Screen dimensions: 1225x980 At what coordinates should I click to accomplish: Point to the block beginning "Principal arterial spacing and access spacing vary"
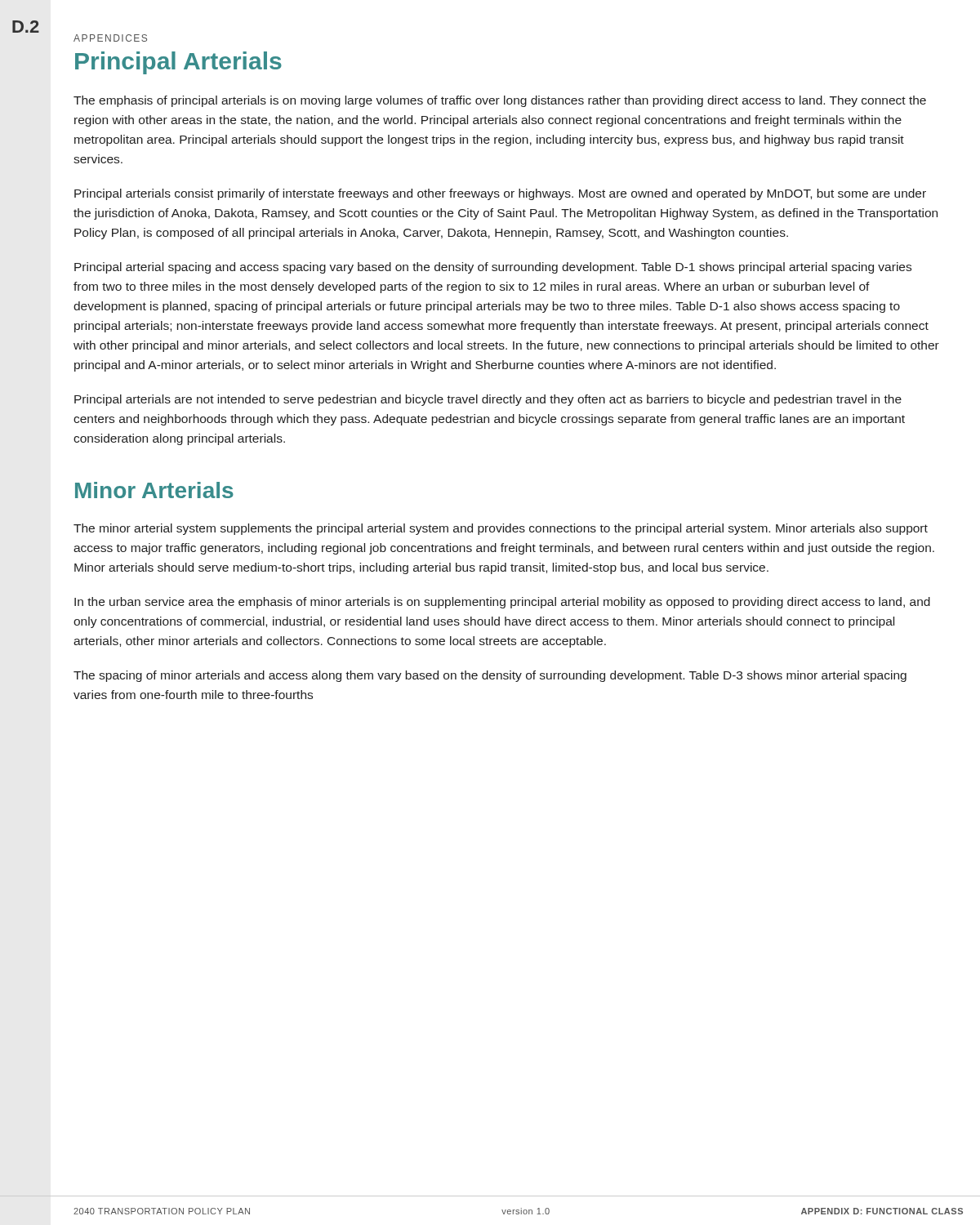pos(506,315)
